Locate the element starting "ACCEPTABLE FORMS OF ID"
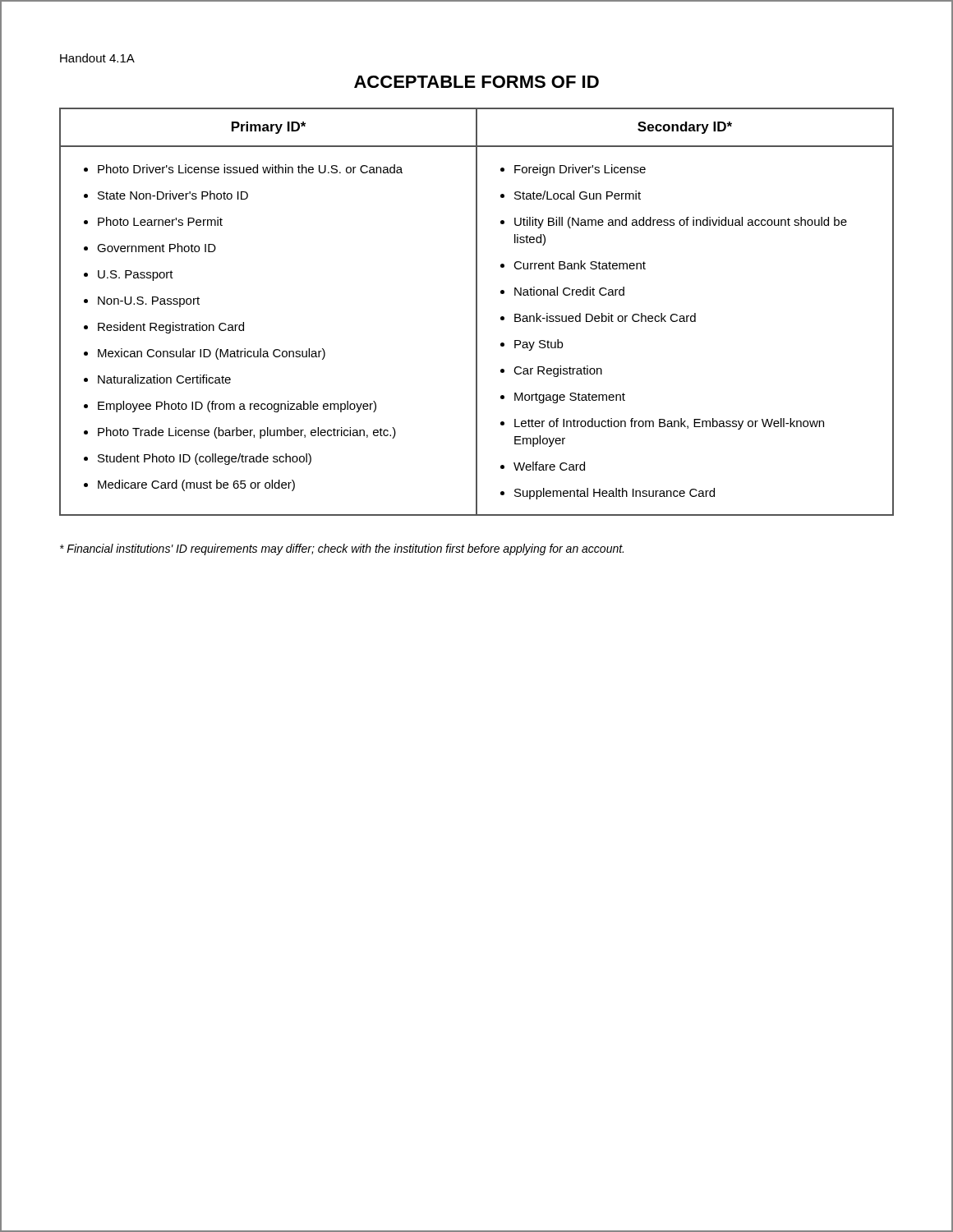This screenshot has height=1232, width=953. [x=476, y=82]
